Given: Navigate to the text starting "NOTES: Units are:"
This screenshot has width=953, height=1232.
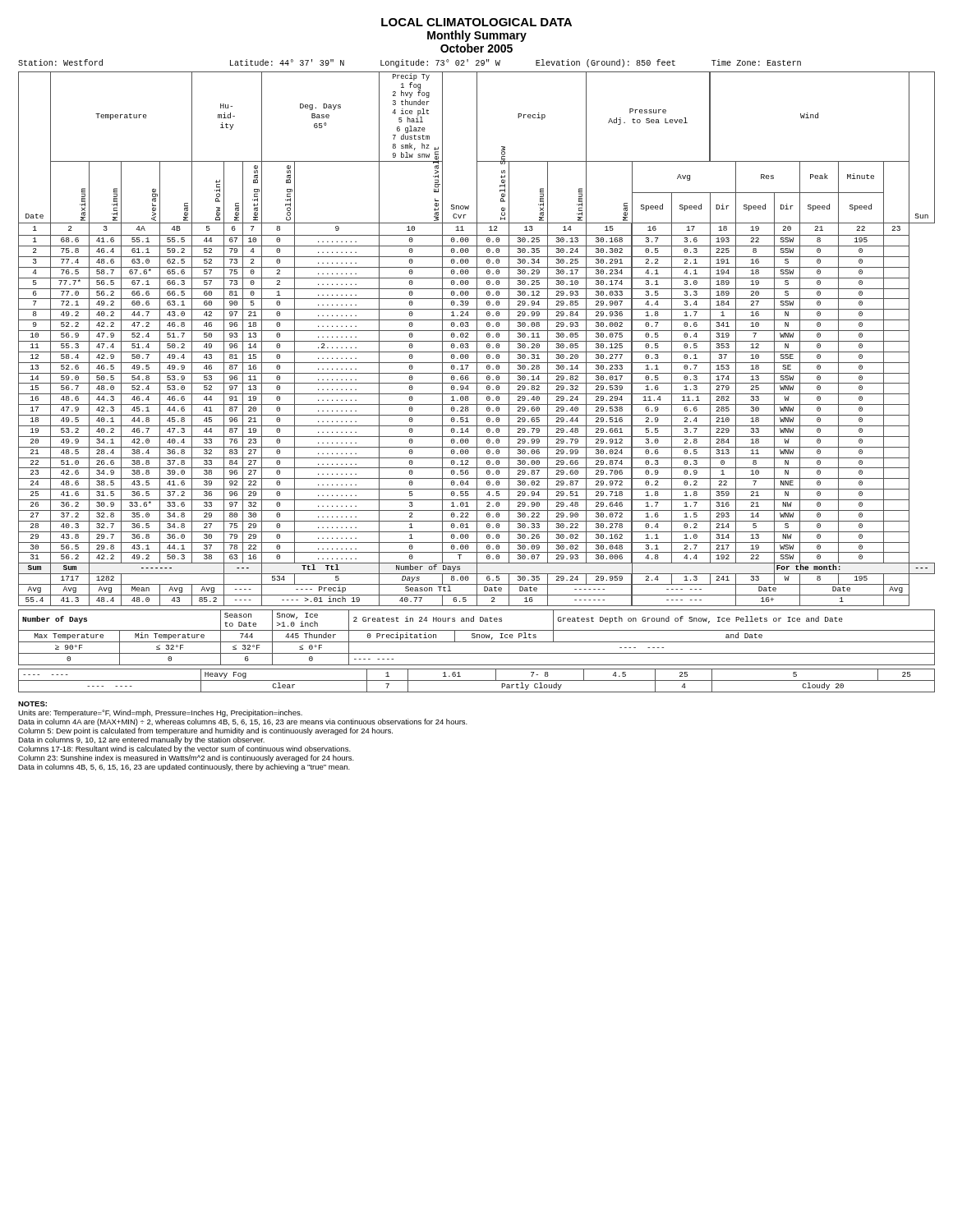Looking at the screenshot, I should pyautogui.click(x=243, y=735).
